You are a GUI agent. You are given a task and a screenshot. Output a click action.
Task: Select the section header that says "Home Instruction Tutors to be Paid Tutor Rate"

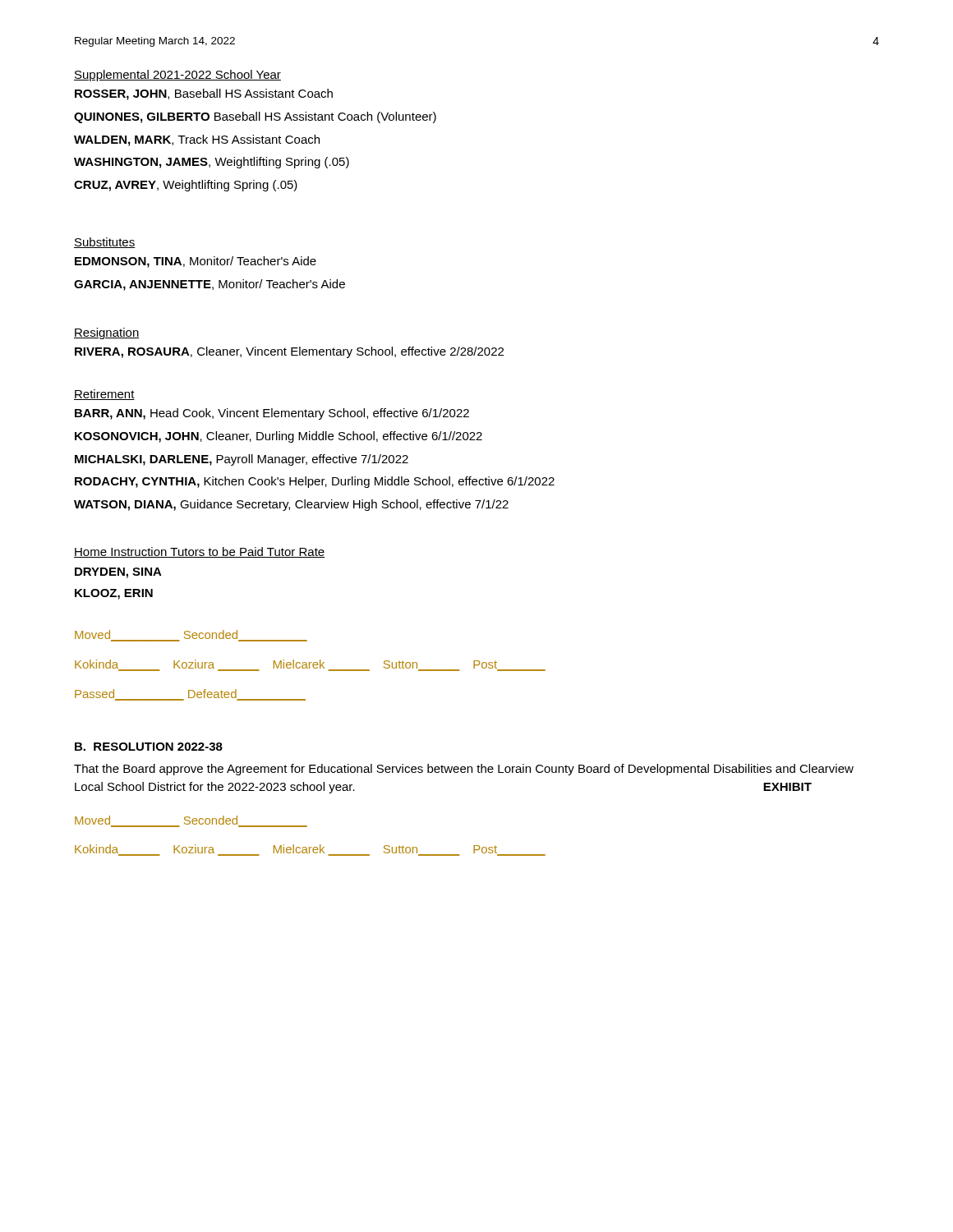(x=199, y=551)
